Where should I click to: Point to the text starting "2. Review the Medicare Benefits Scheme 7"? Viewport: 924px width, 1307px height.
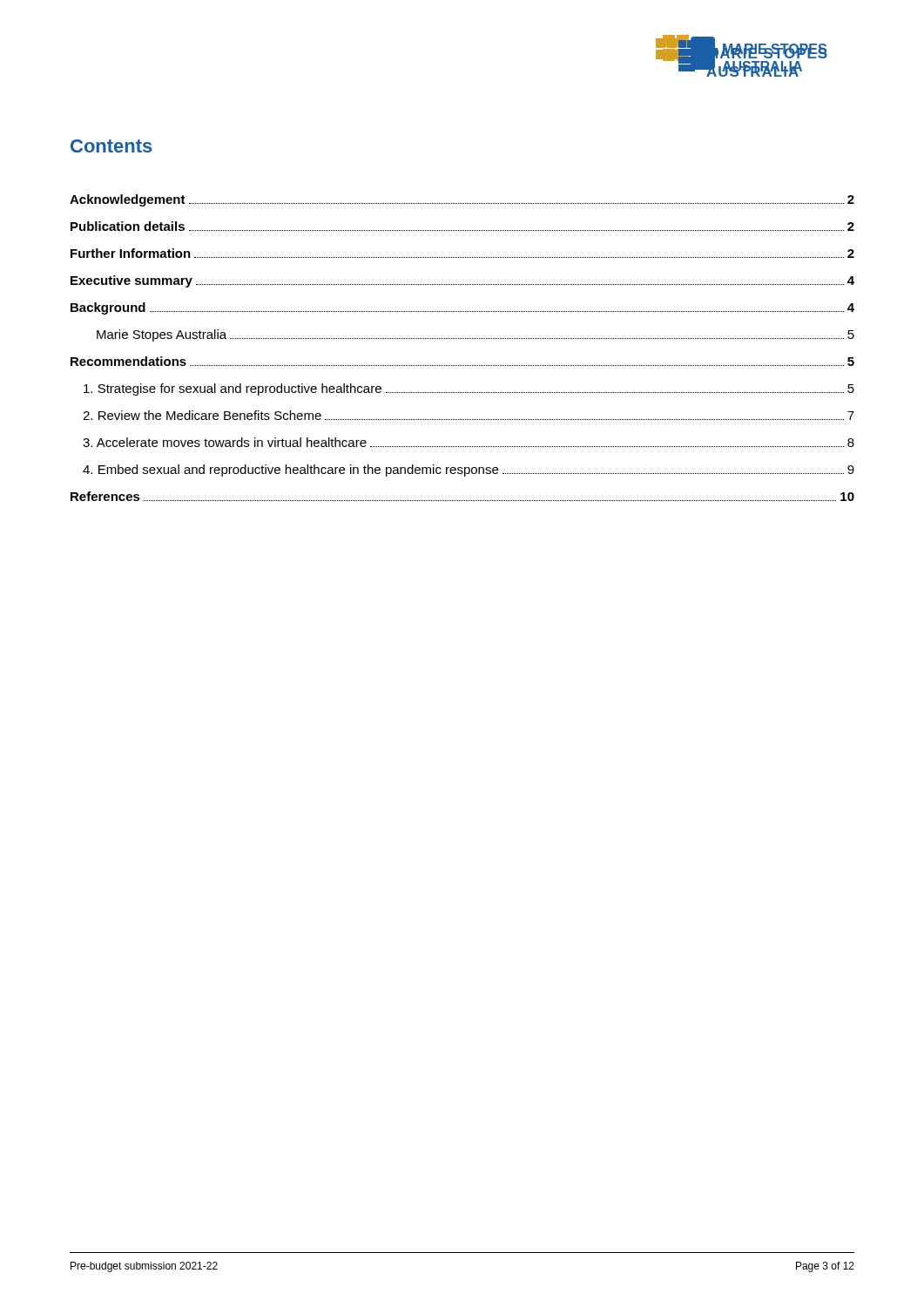pyautogui.click(x=469, y=415)
